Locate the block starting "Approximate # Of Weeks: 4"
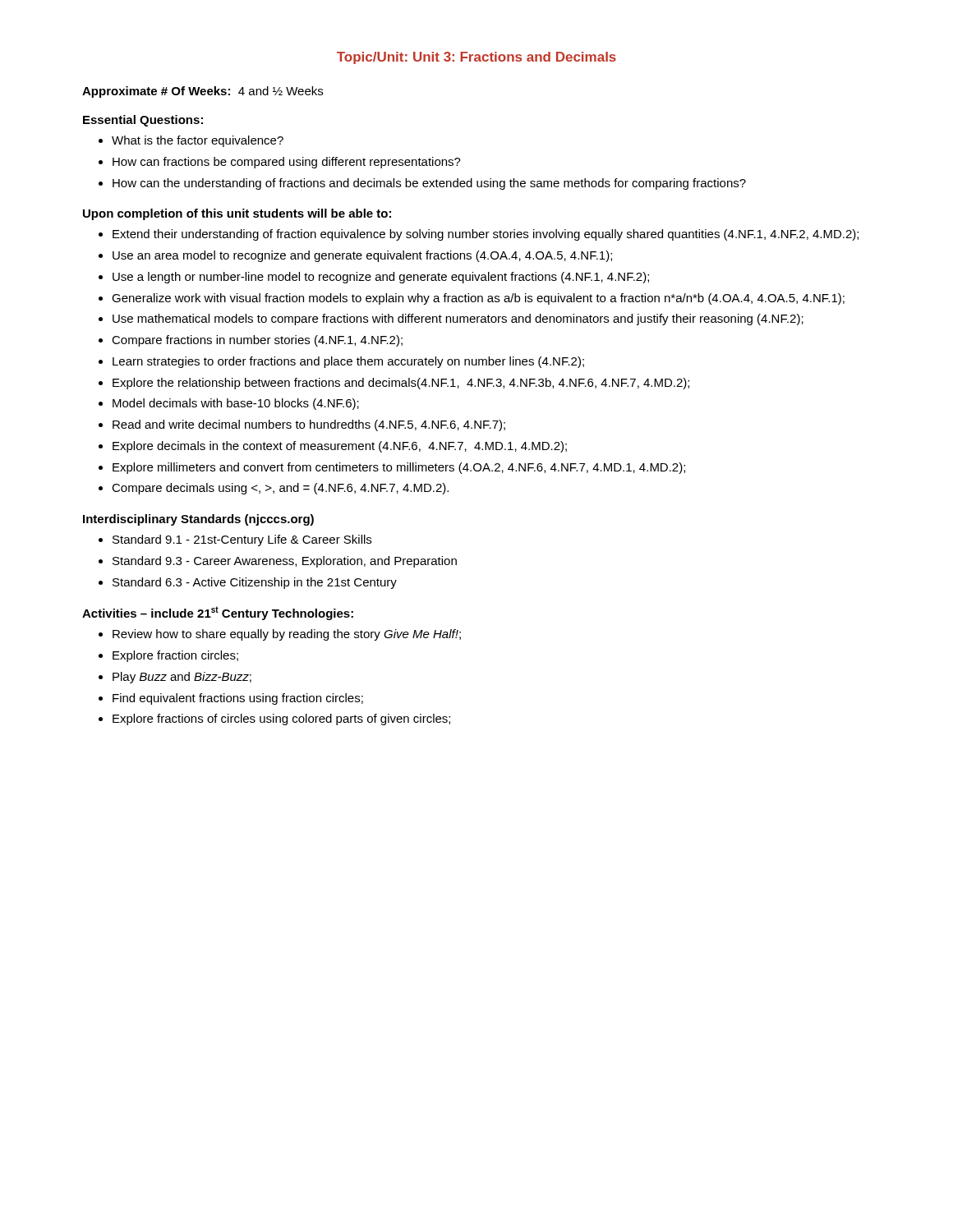This screenshot has height=1232, width=953. pos(203,91)
